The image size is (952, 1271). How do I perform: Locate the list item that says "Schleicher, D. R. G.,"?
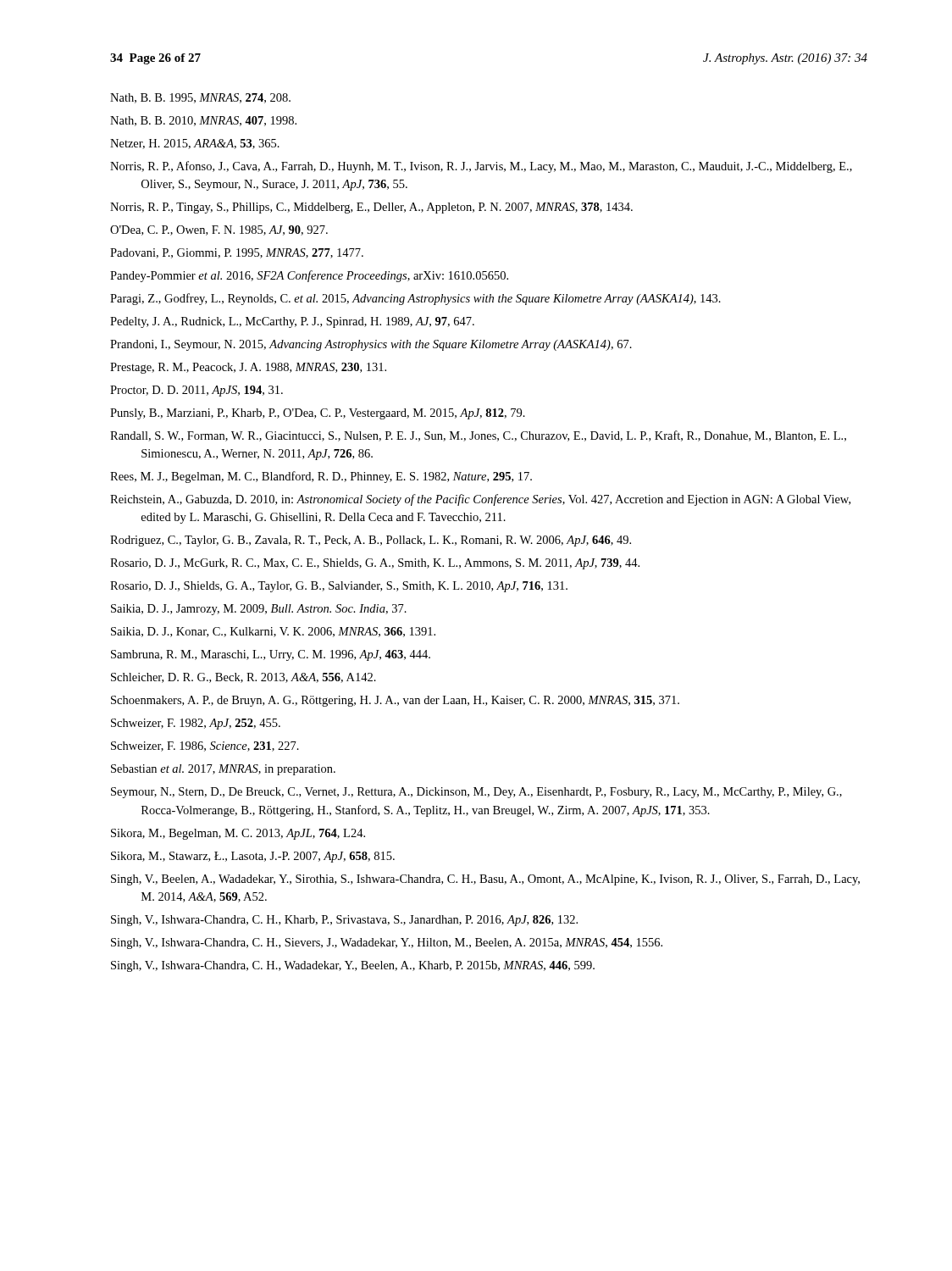click(x=243, y=677)
